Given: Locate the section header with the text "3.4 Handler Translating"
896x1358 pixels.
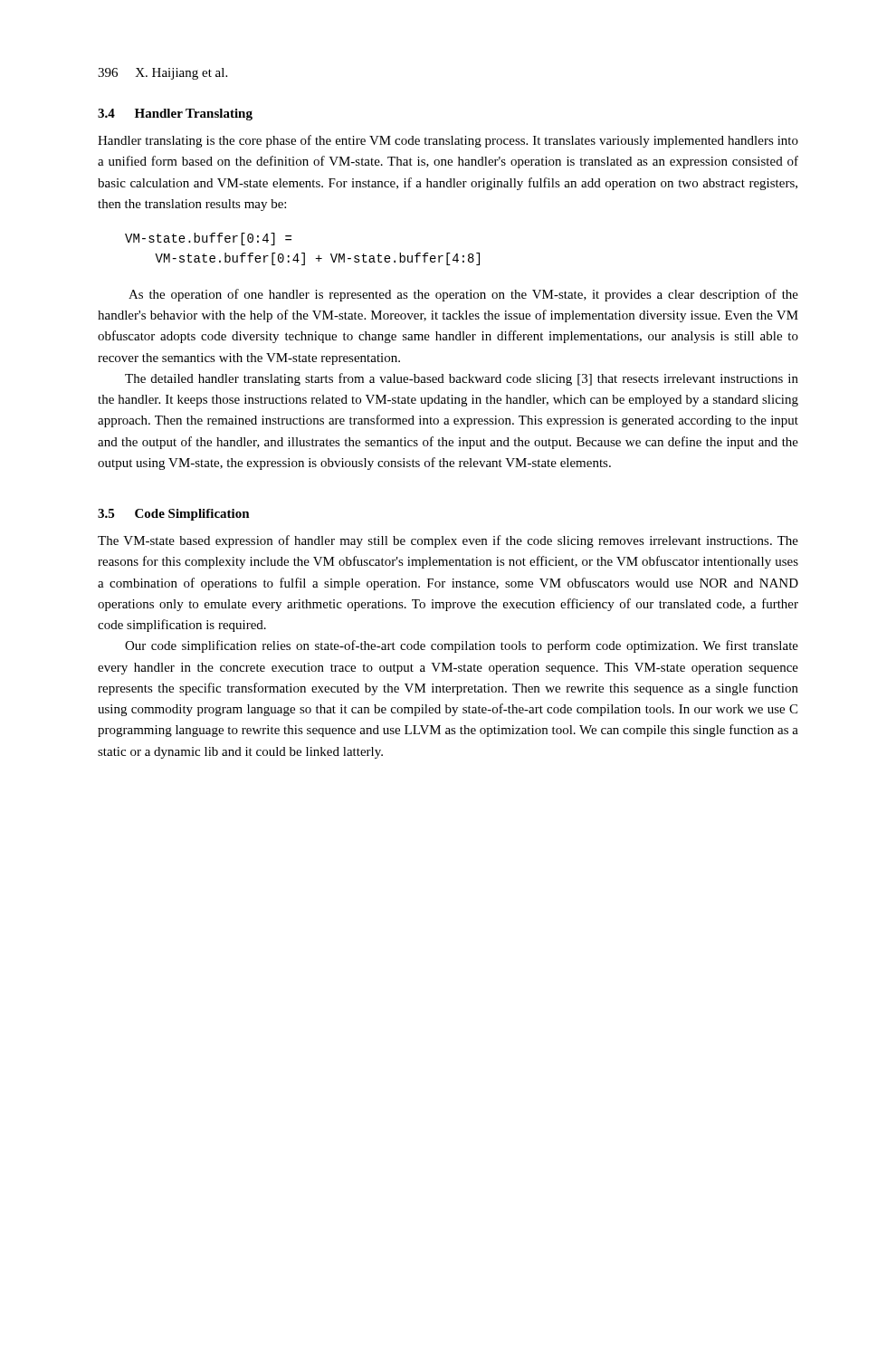Looking at the screenshot, I should [x=175, y=113].
